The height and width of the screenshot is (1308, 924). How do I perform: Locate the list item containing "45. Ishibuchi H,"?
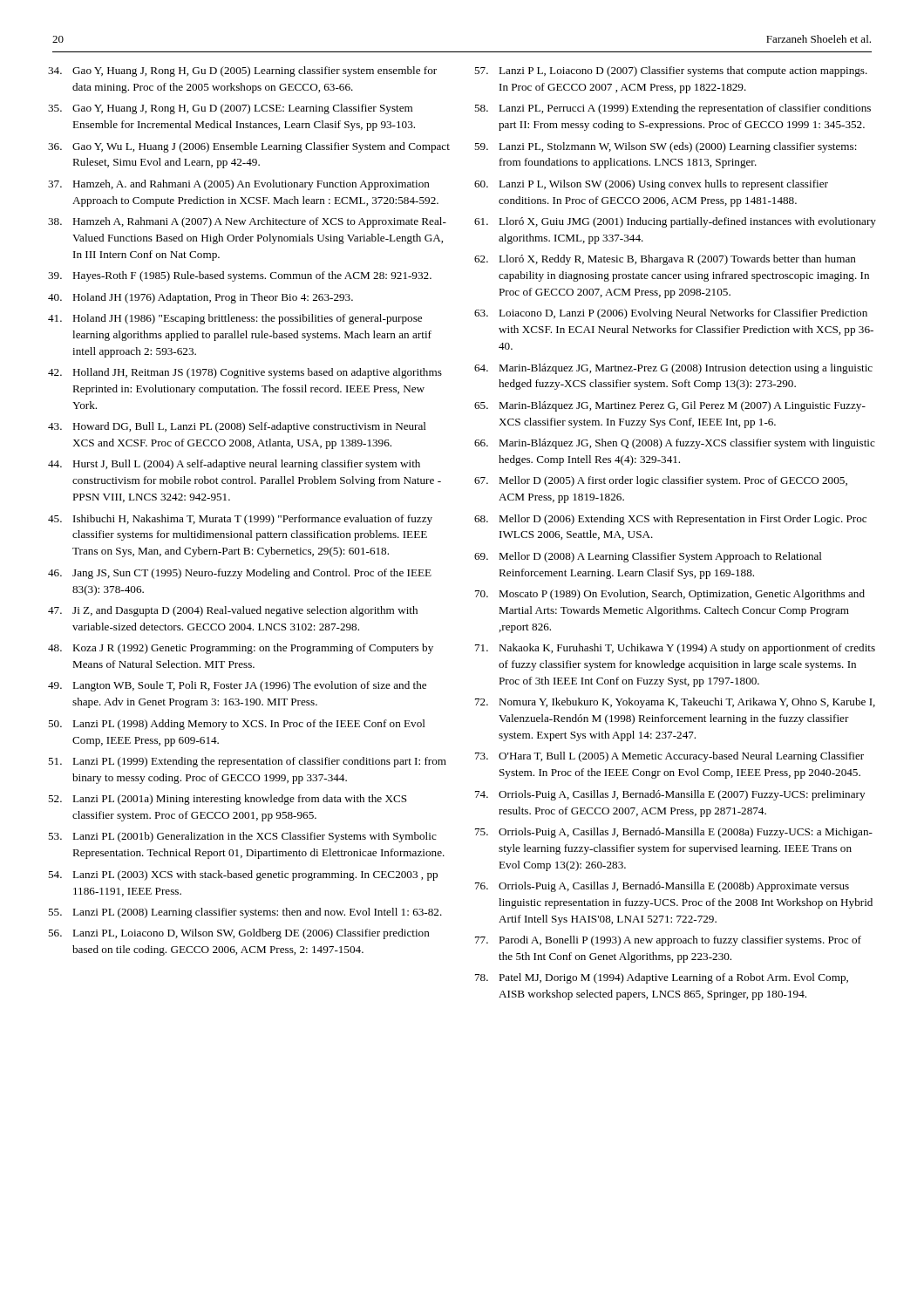pos(249,535)
